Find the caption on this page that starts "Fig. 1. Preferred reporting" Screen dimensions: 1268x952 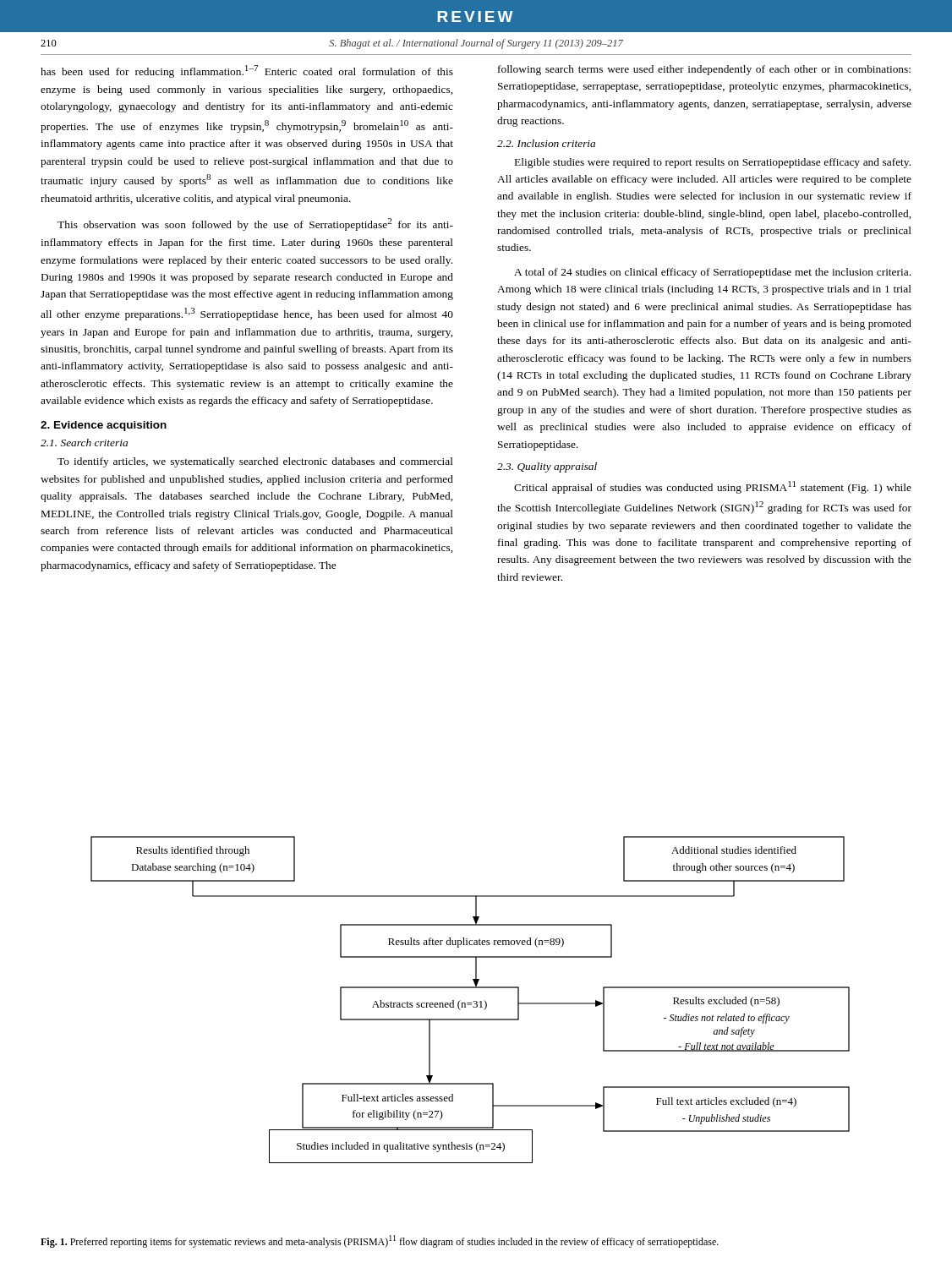coord(380,1241)
